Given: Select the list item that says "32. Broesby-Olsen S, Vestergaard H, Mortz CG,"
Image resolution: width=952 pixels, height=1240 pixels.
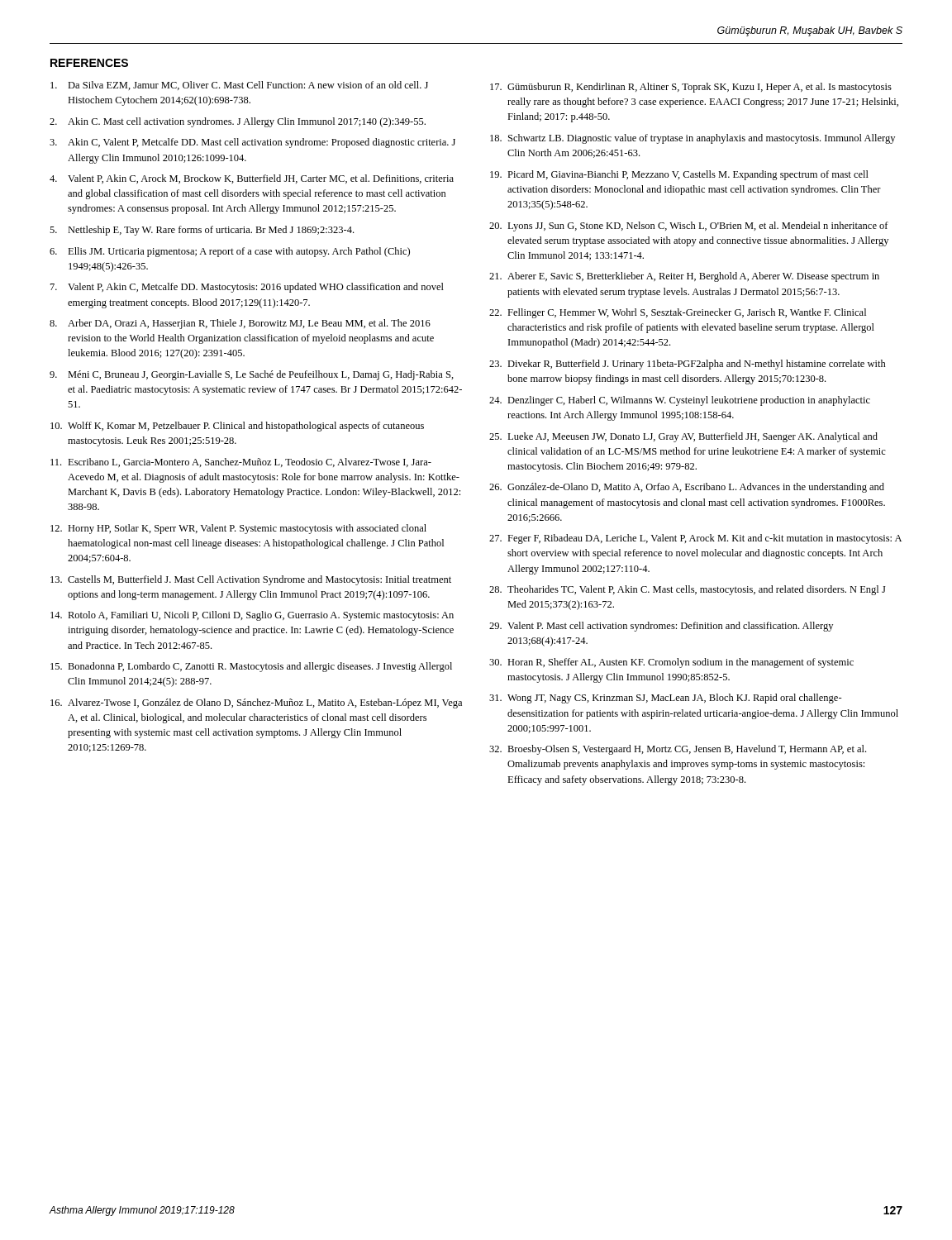Looking at the screenshot, I should point(696,764).
